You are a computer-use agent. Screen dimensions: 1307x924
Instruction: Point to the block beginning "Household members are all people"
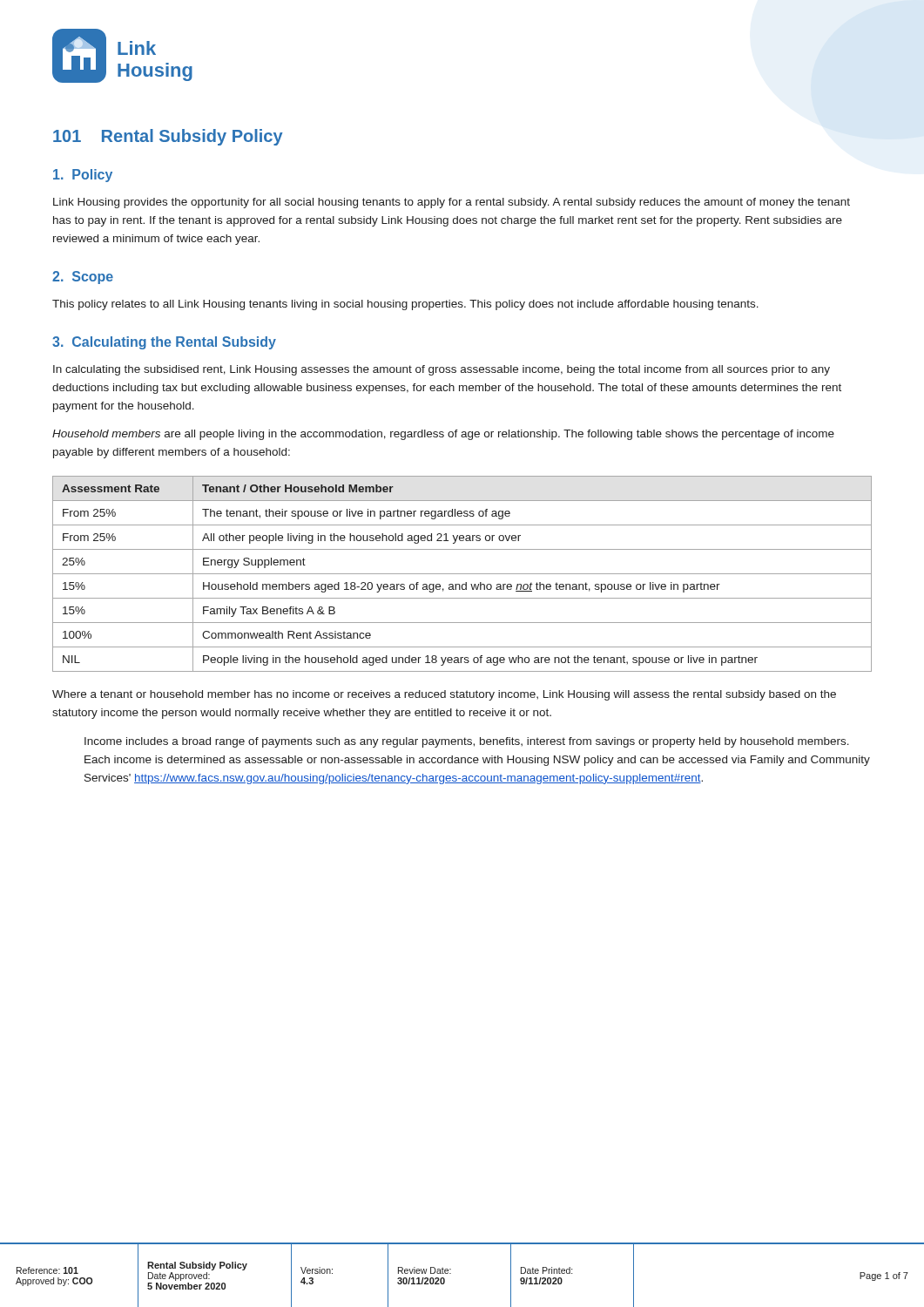443,443
